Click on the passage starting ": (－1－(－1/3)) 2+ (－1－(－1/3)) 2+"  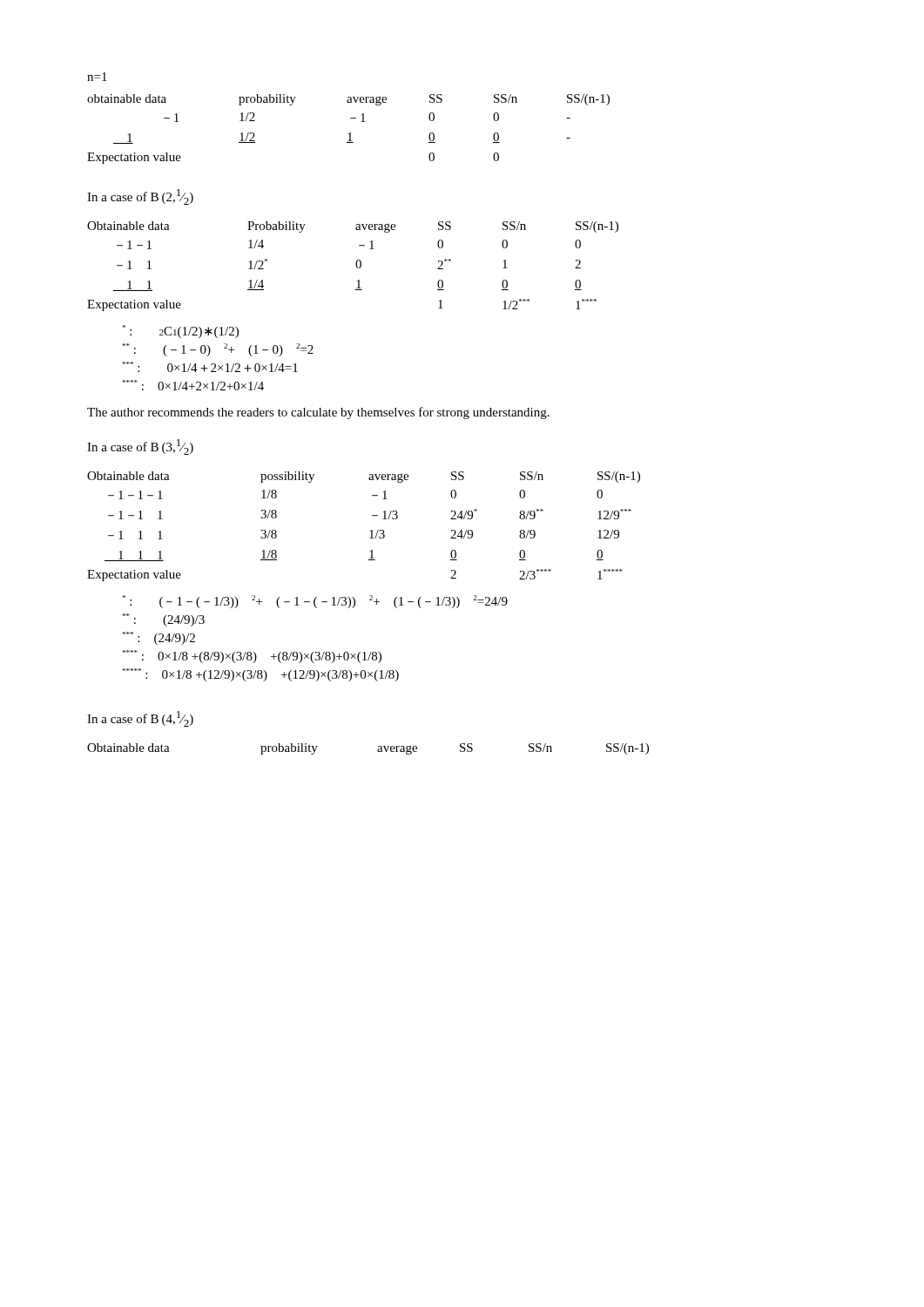[315, 602]
